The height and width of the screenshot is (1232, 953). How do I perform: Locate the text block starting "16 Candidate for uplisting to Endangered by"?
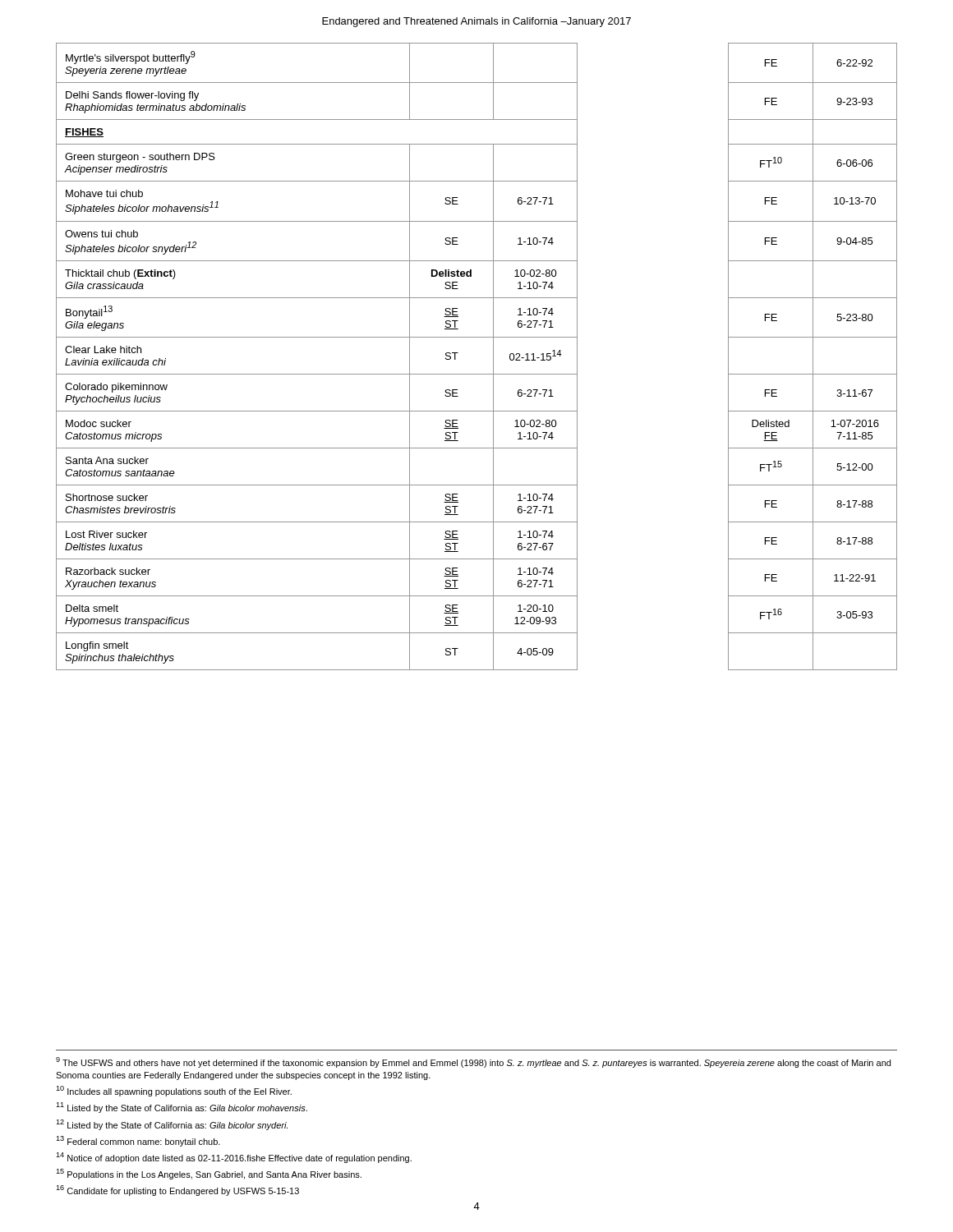pos(178,1189)
